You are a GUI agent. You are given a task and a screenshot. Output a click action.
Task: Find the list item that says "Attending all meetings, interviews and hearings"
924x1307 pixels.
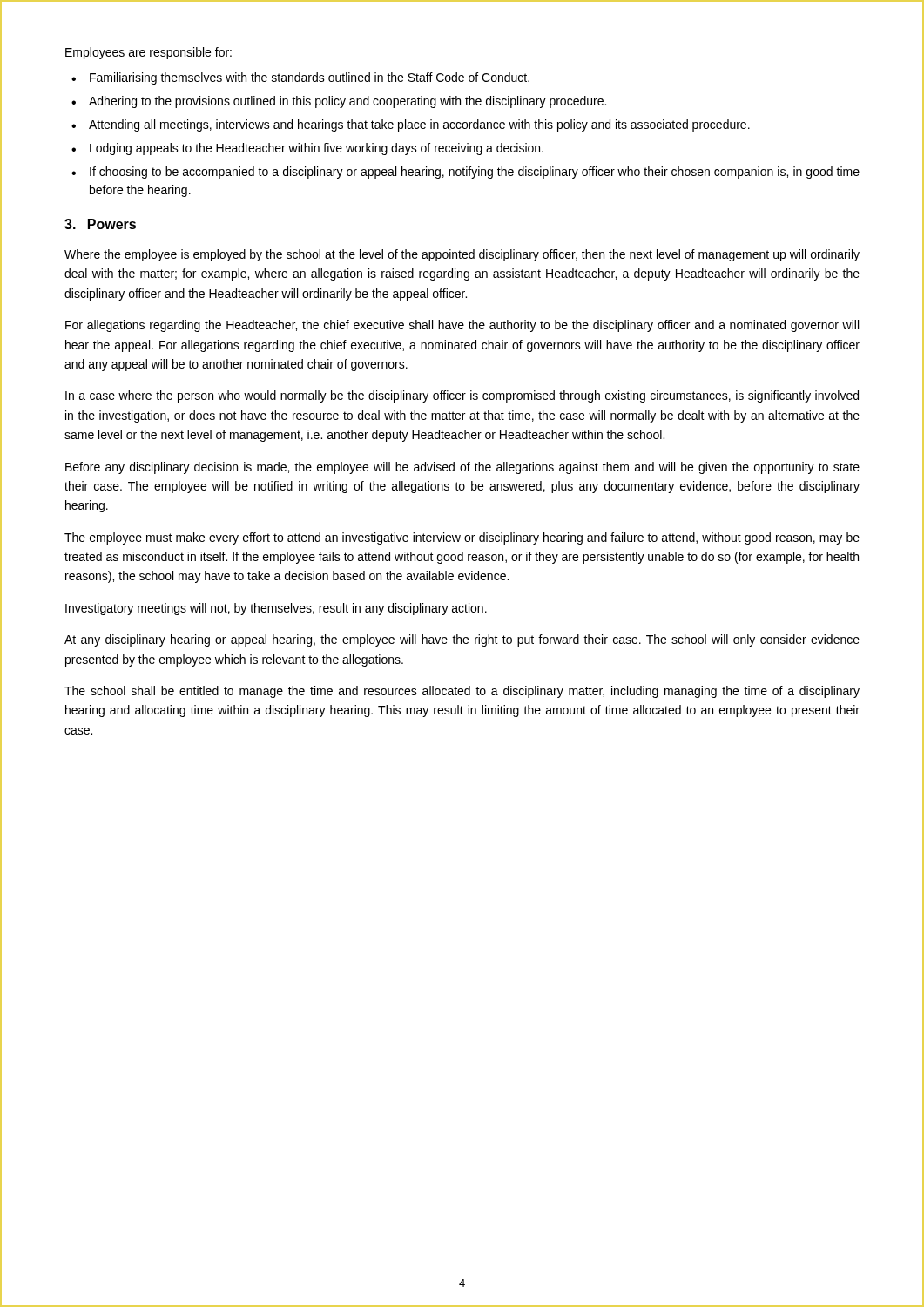(420, 125)
